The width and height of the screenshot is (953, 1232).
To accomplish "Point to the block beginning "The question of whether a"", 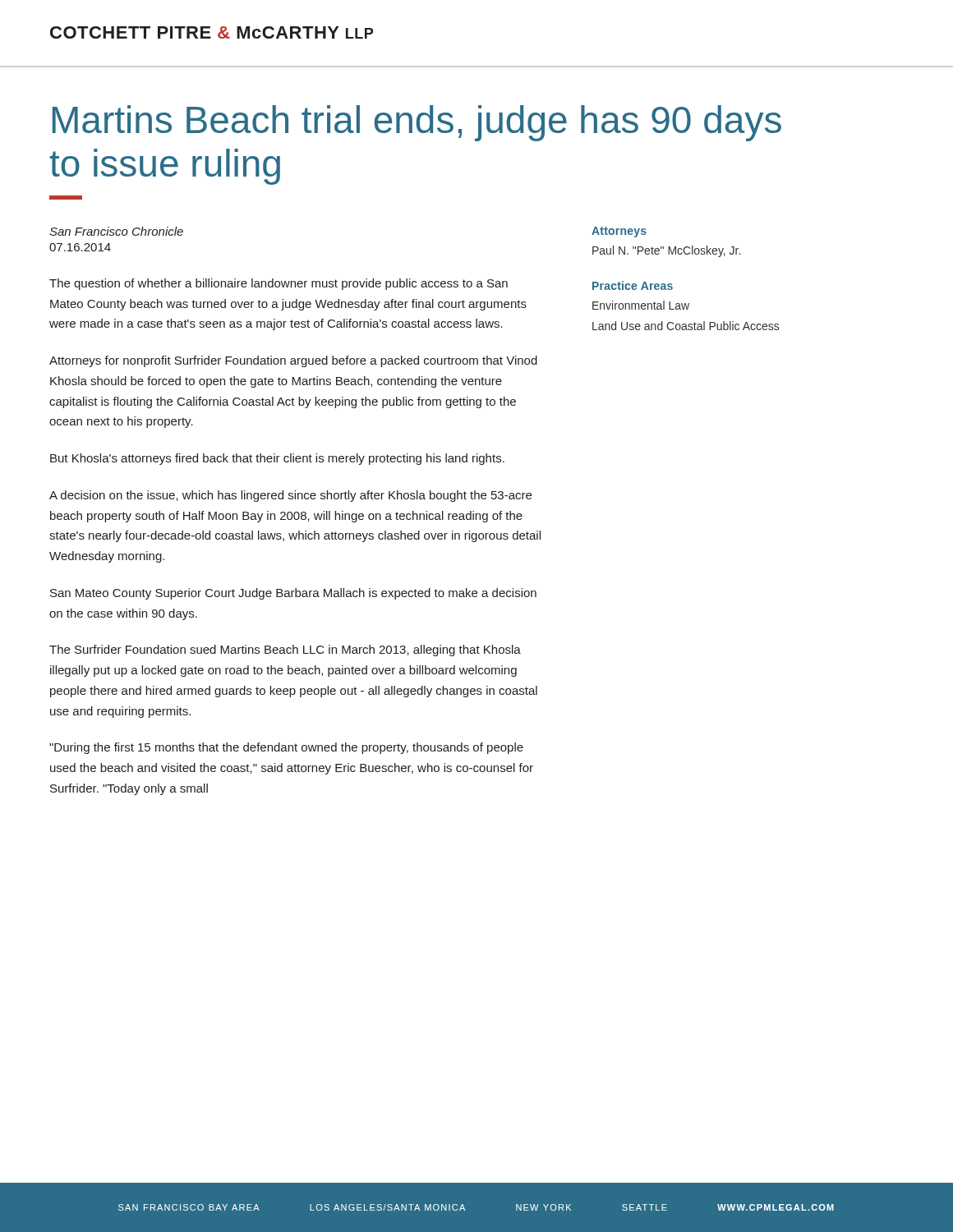I will [x=288, y=303].
